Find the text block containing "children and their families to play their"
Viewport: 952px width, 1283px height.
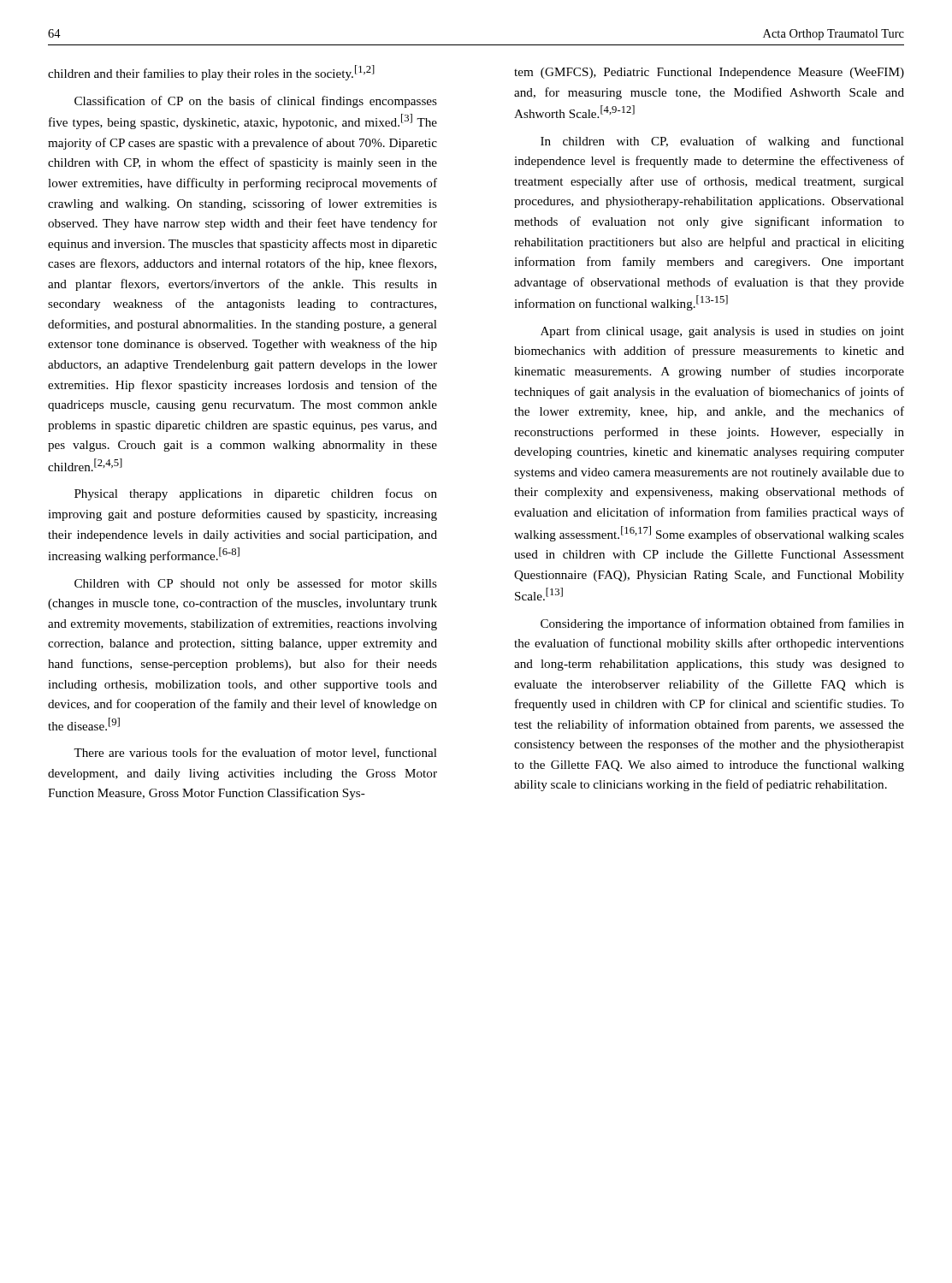[x=242, y=73]
